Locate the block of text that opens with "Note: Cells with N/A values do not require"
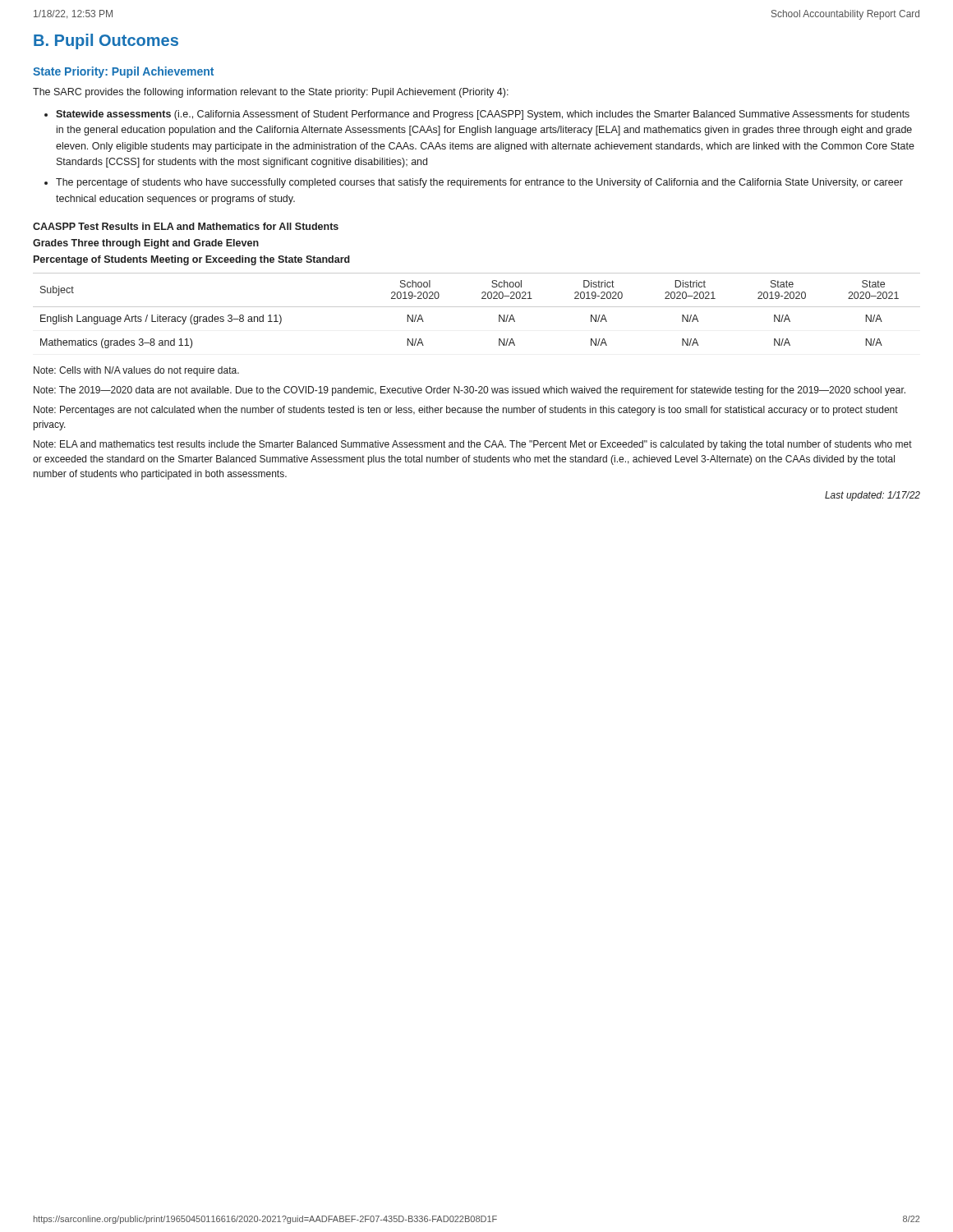Viewport: 953px width, 1232px height. [136, 370]
